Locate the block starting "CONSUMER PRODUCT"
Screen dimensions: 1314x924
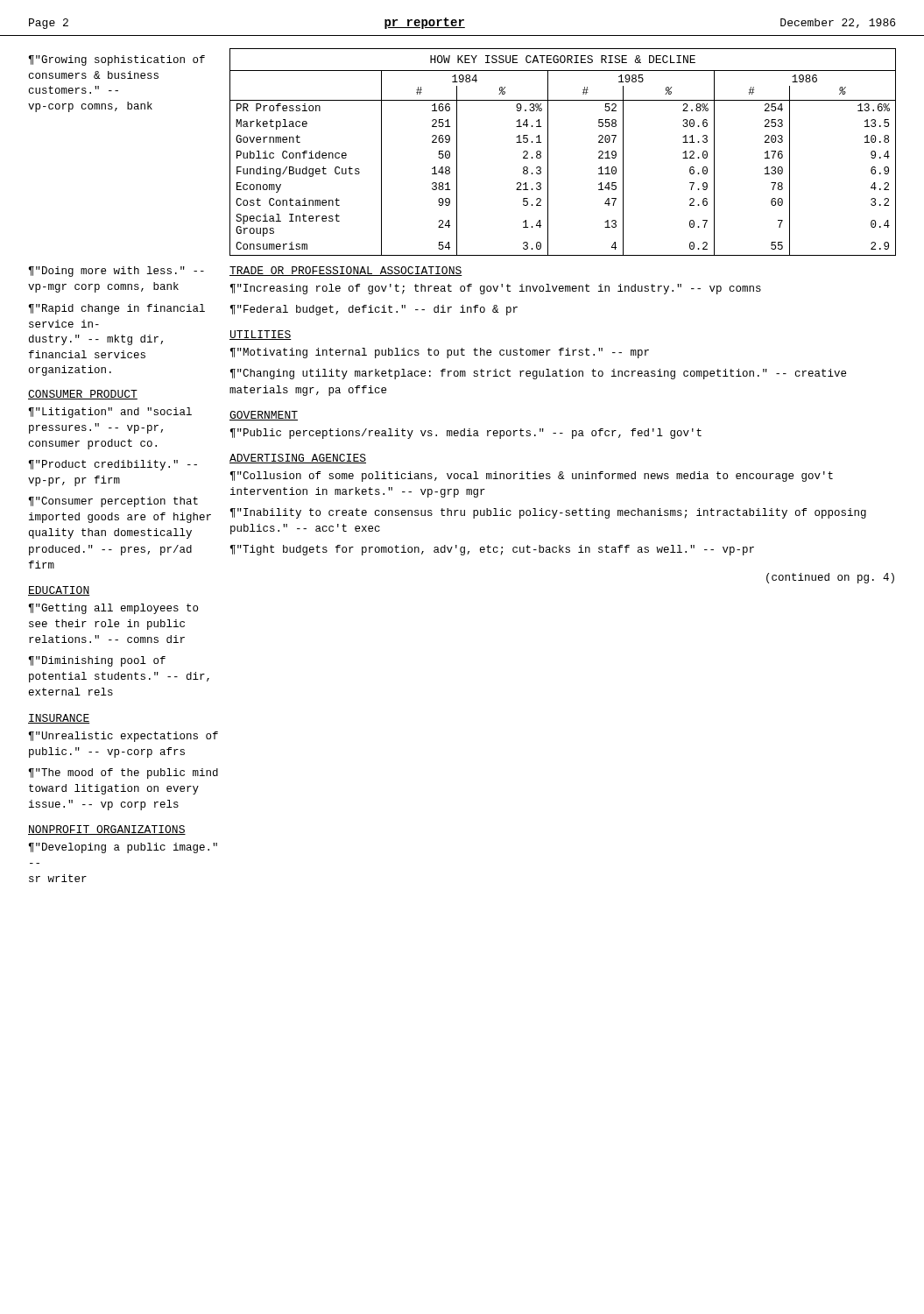pos(83,394)
